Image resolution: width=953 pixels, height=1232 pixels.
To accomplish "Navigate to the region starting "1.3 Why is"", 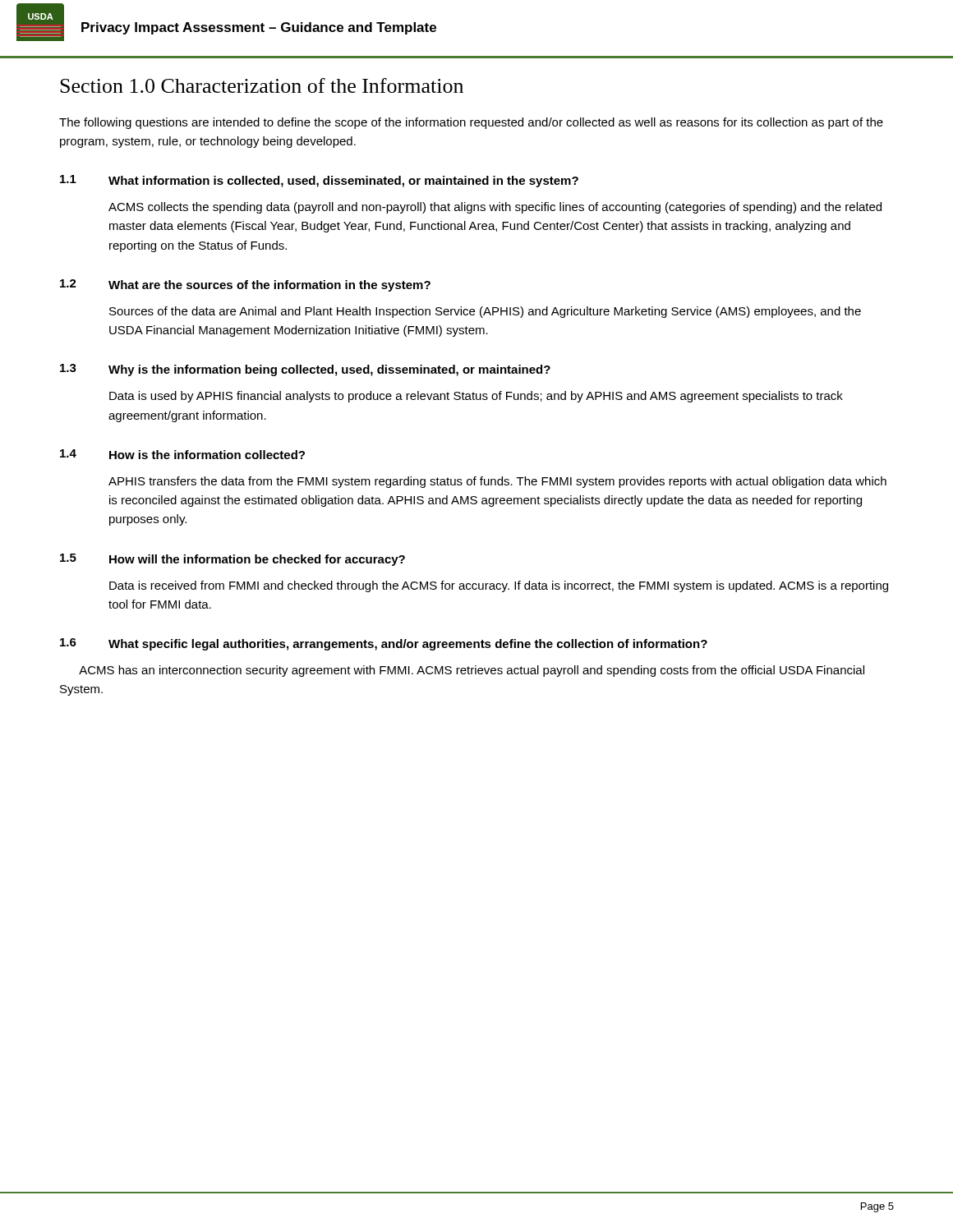I will coord(305,369).
